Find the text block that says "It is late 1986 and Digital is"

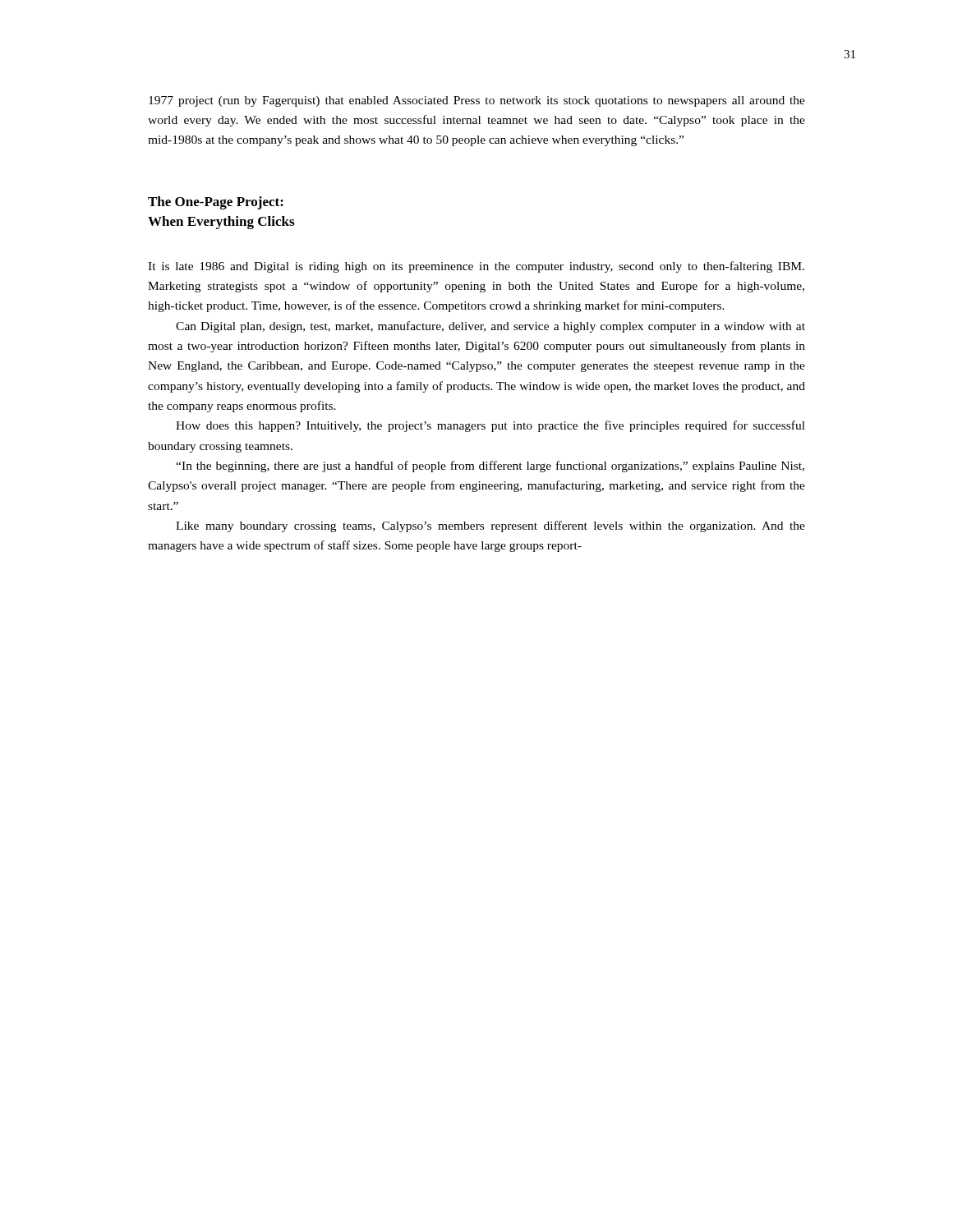476,267
